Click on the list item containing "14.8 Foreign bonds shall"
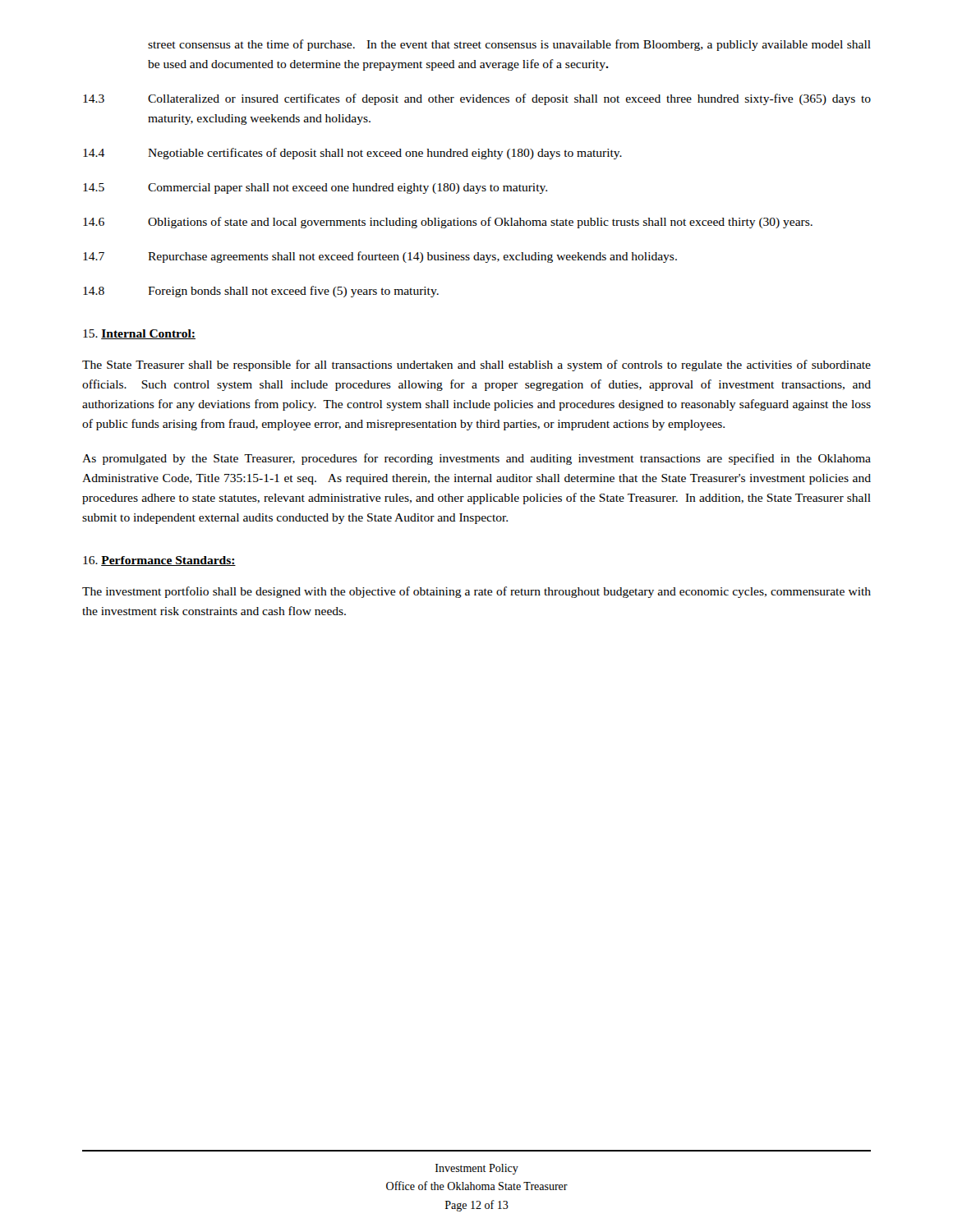The width and height of the screenshot is (953, 1232). coord(261,292)
